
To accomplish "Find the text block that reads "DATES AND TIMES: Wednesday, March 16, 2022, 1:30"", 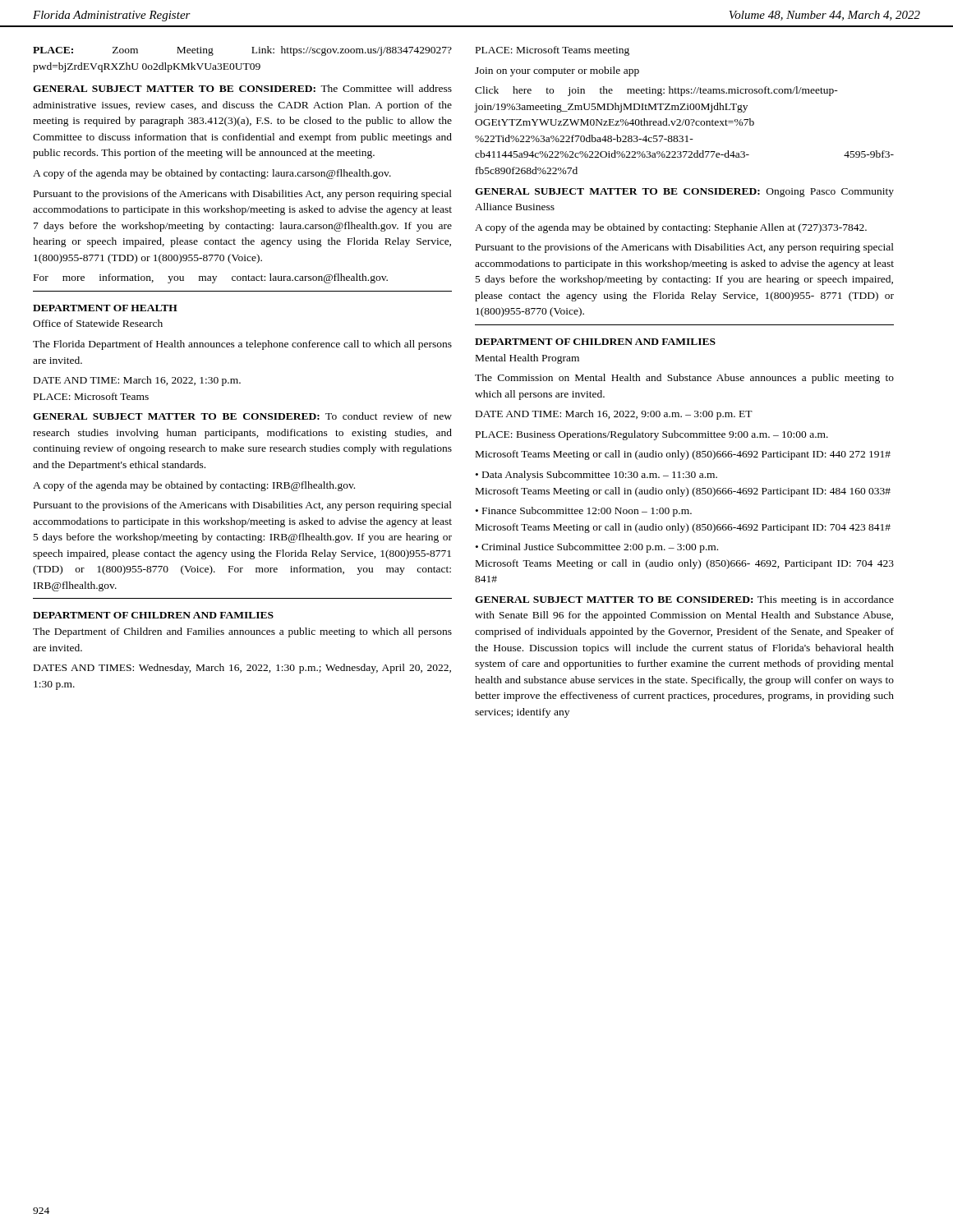I will coord(242,676).
